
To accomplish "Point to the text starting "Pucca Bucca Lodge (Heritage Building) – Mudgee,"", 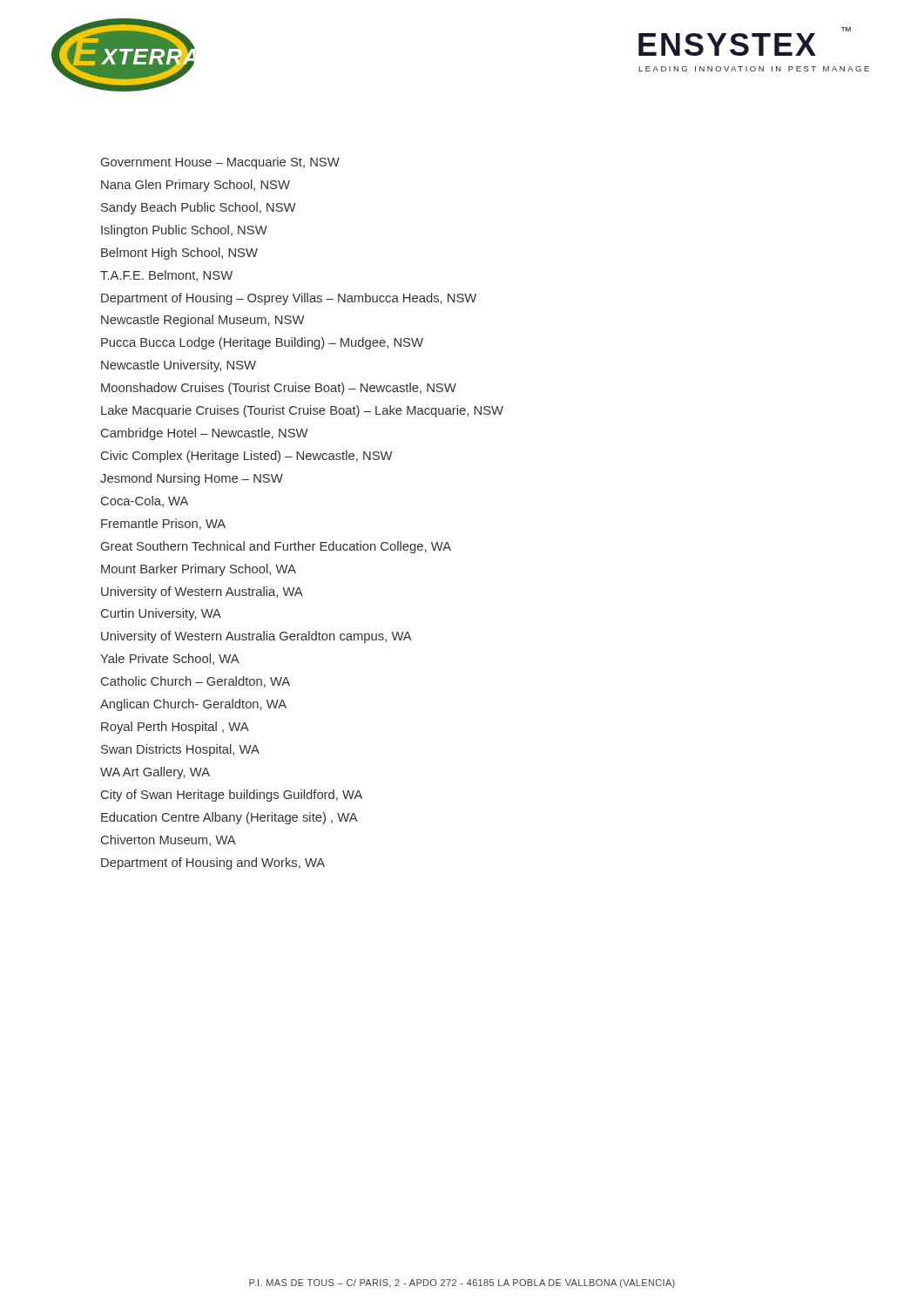I will (262, 343).
